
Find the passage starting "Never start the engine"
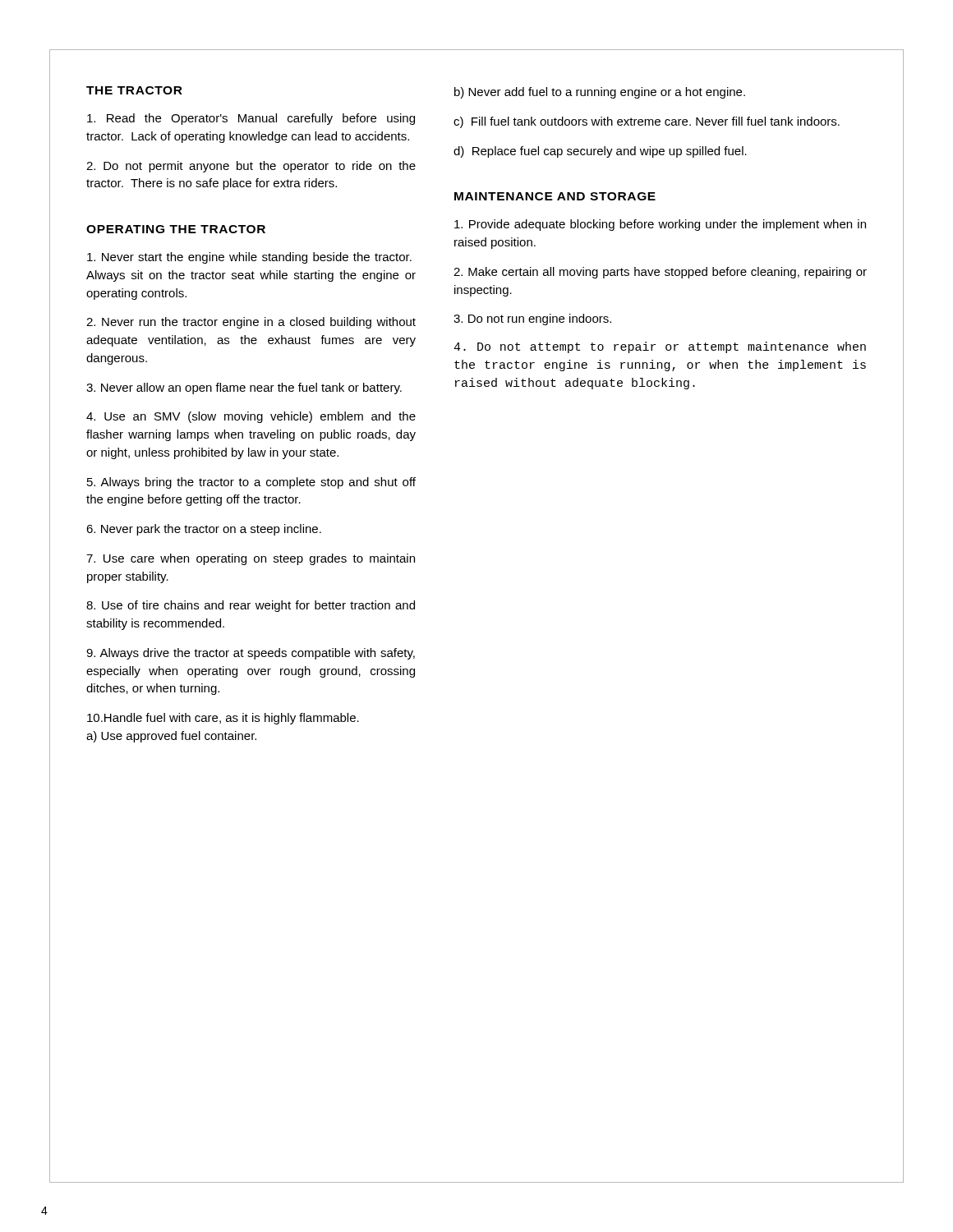coord(251,275)
